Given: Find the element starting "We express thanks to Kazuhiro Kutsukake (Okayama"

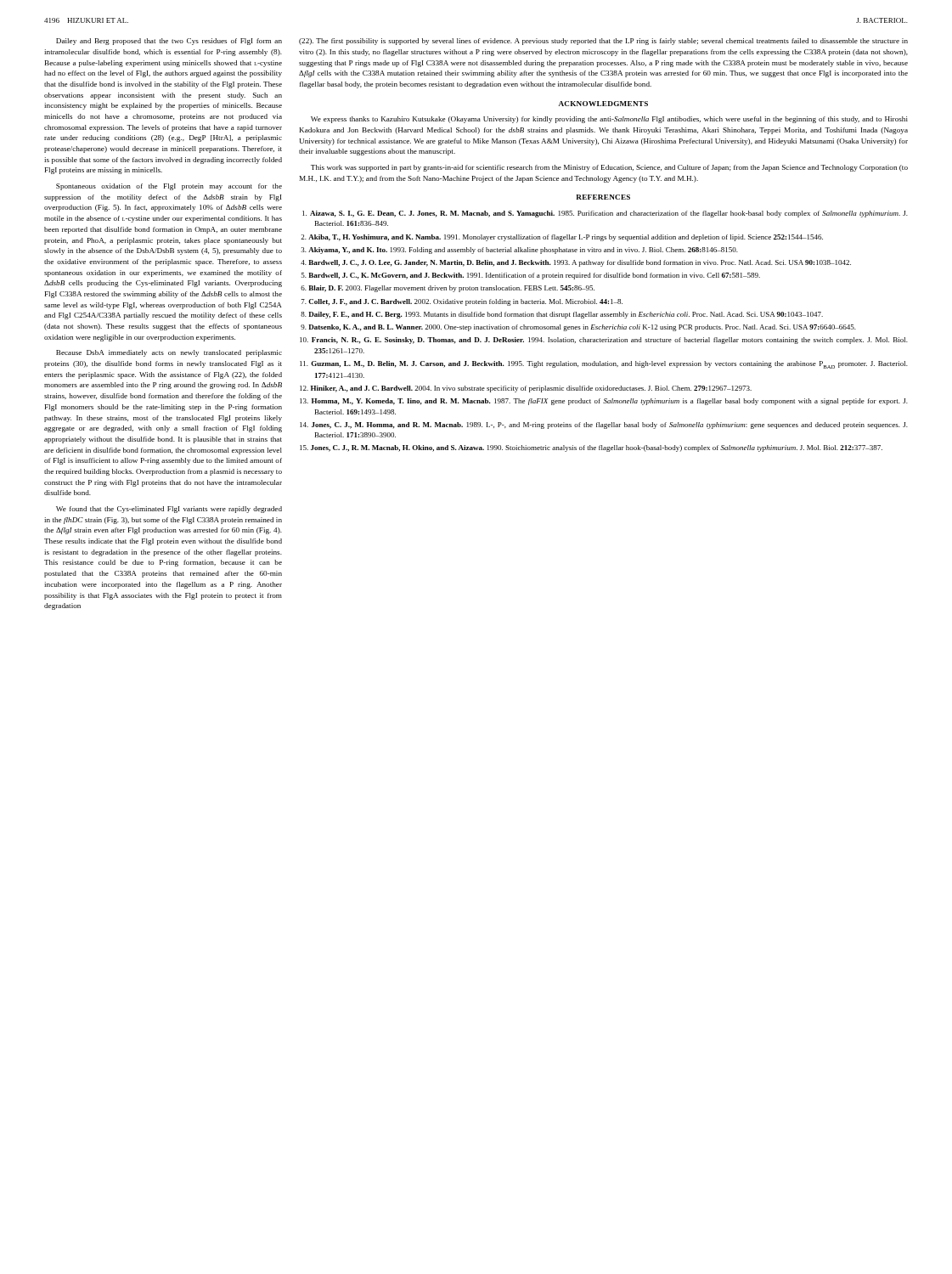Looking at the screenshot, I should click(x=603, y=149).
